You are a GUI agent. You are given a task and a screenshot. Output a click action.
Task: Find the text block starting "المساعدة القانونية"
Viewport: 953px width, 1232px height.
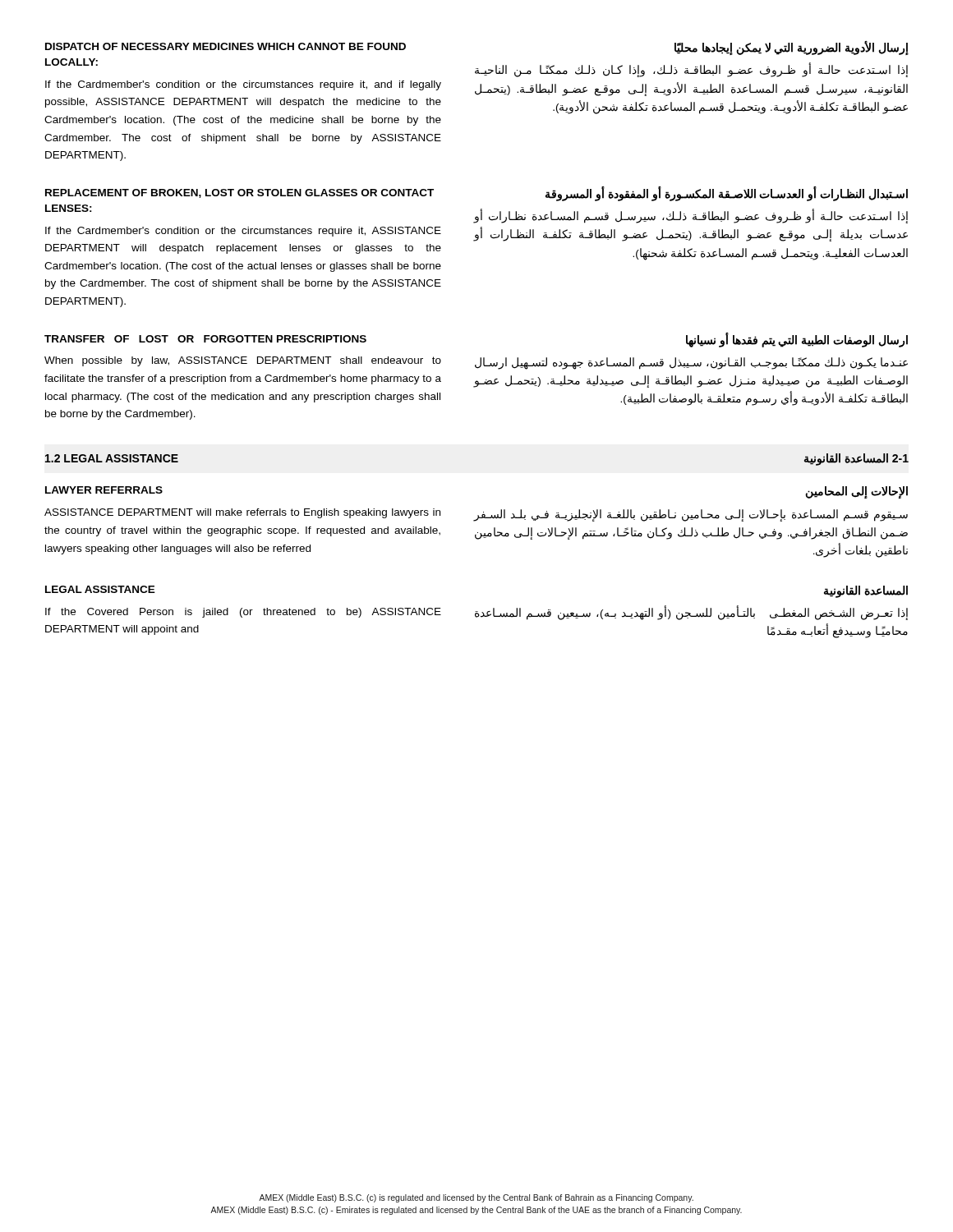click(866, 591)
